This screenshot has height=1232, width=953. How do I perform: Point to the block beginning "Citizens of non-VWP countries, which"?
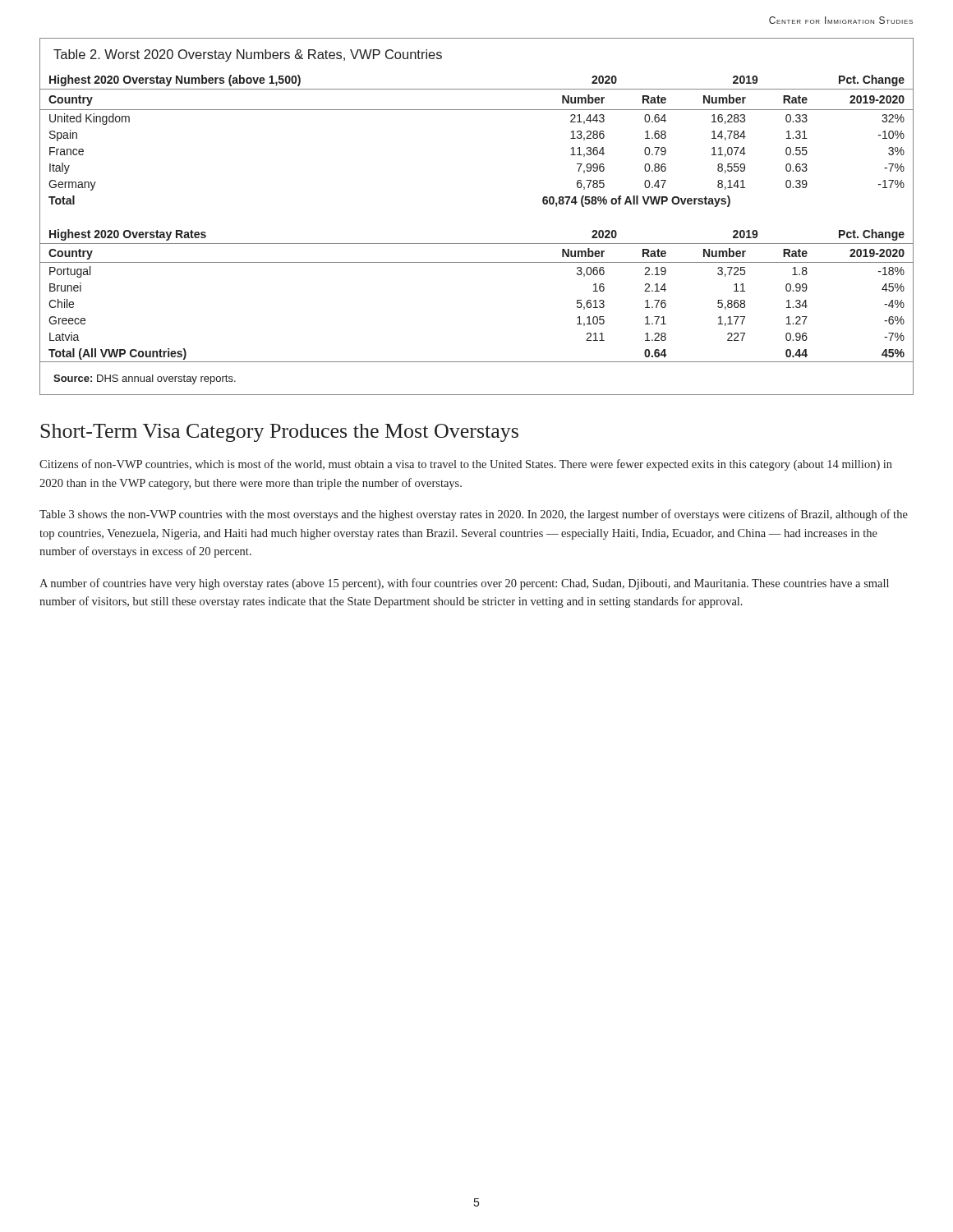tap(476, 474)
